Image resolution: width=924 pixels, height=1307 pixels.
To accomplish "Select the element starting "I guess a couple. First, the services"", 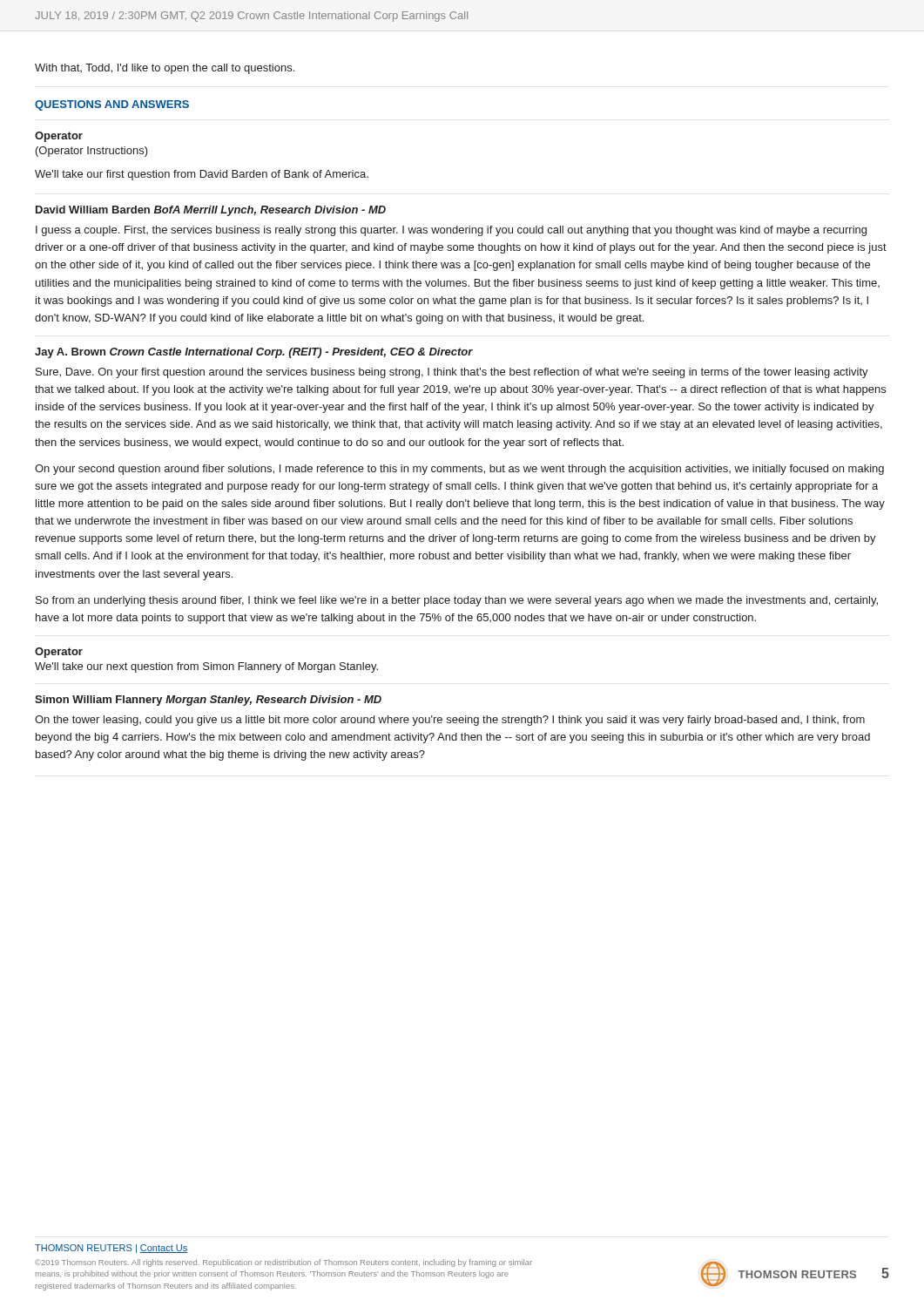I will 460,274.
